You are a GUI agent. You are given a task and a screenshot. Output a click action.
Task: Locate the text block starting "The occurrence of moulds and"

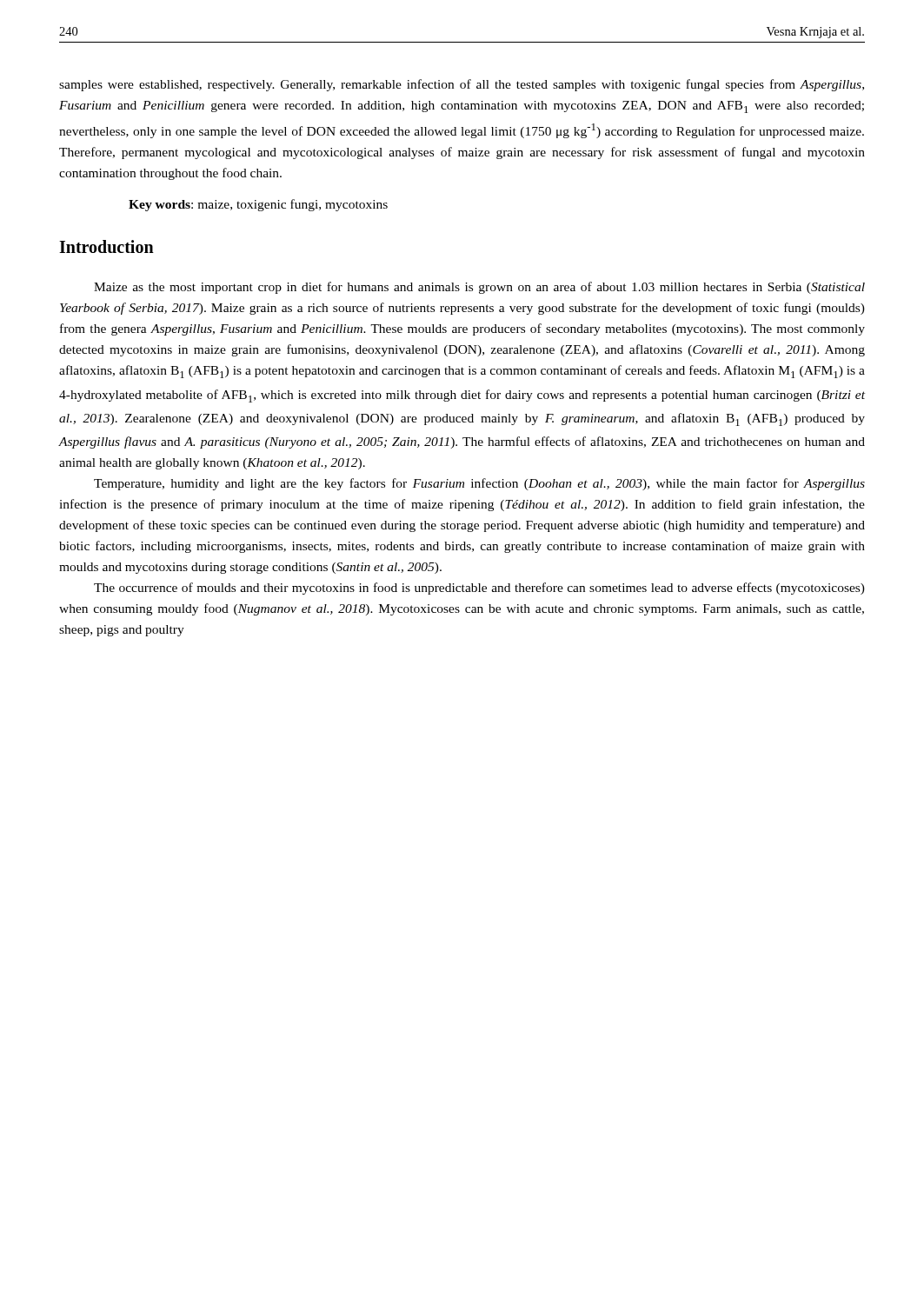(x=462, y=608)
